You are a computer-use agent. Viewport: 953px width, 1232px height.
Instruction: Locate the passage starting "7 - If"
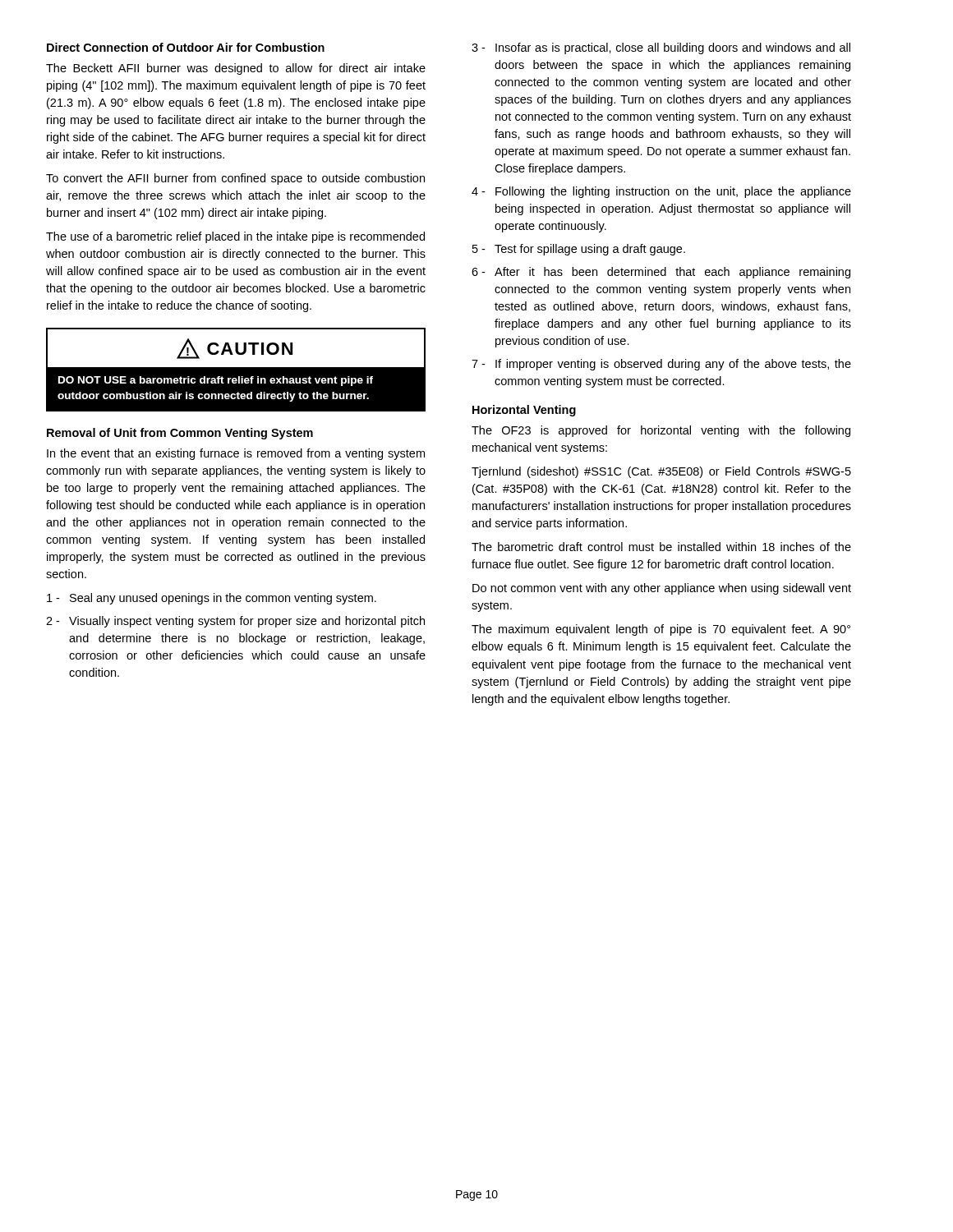click(661, 373)
